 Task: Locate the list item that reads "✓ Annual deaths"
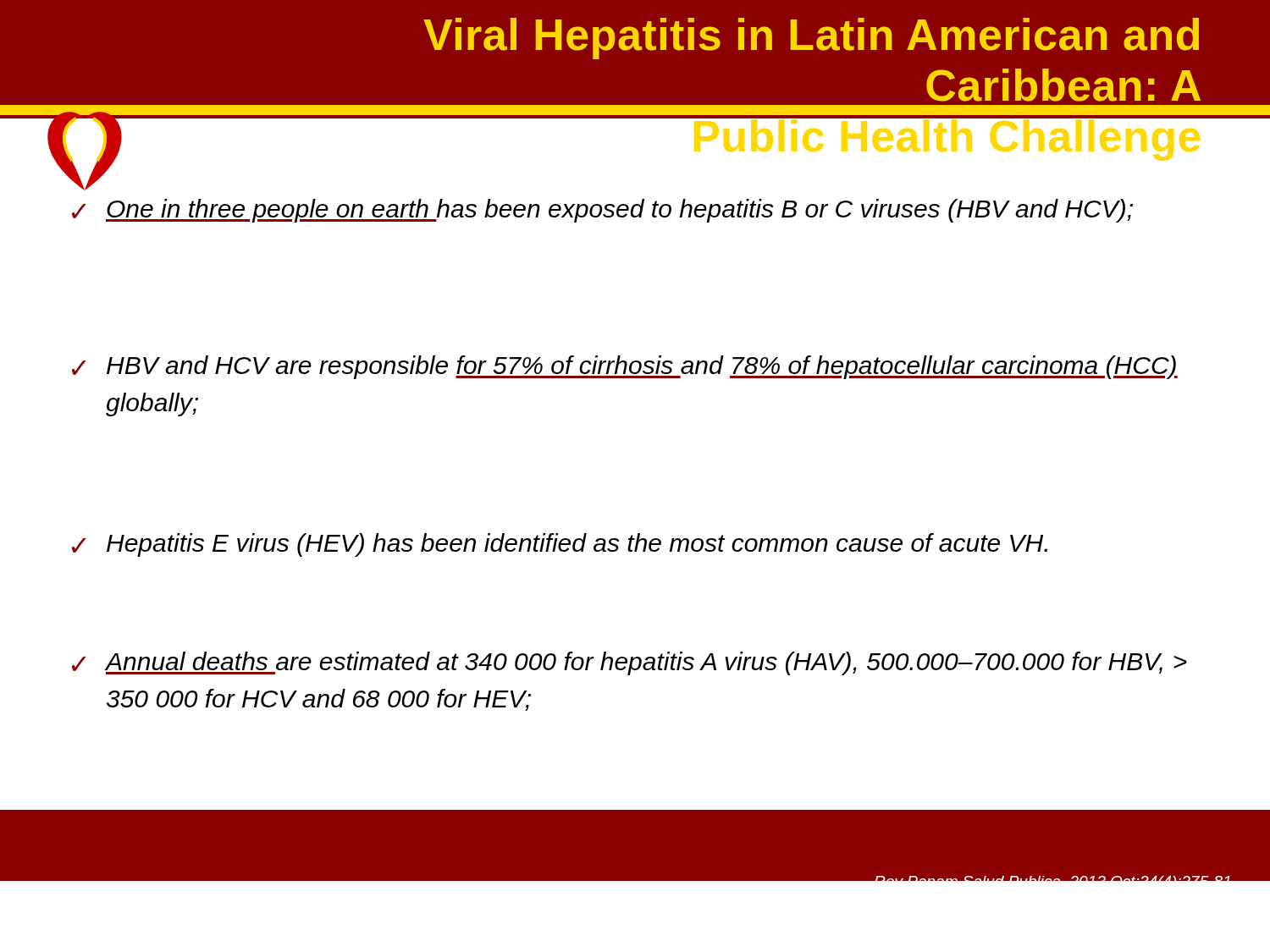tap(643, 680)
